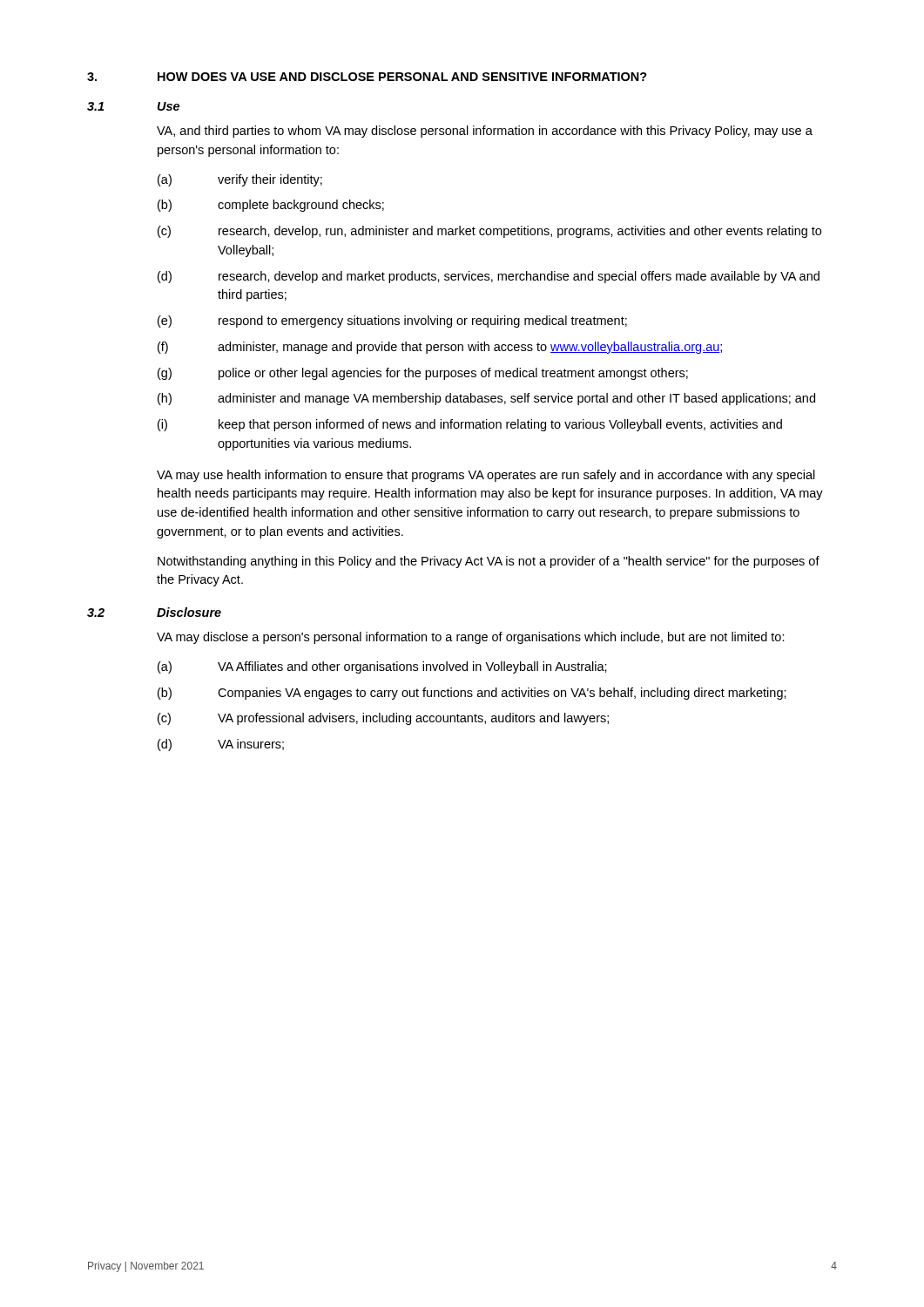Click on the element starting "(a) verify their identity;"
The height and width of the screenshot is (1307, 924).
[x=240, y=180]
